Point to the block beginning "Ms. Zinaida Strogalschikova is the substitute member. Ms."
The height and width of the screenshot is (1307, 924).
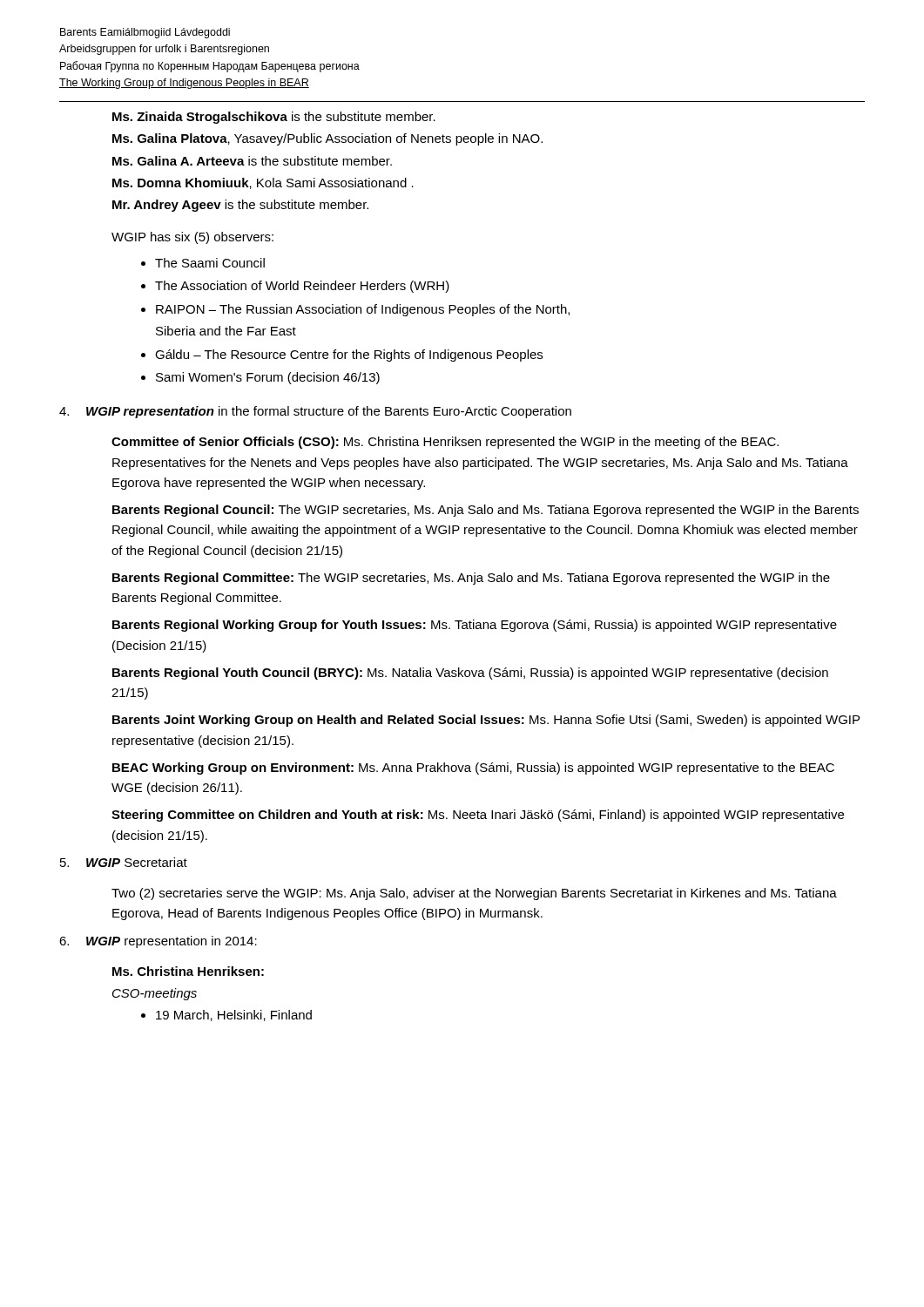click(x=274, y=118)
